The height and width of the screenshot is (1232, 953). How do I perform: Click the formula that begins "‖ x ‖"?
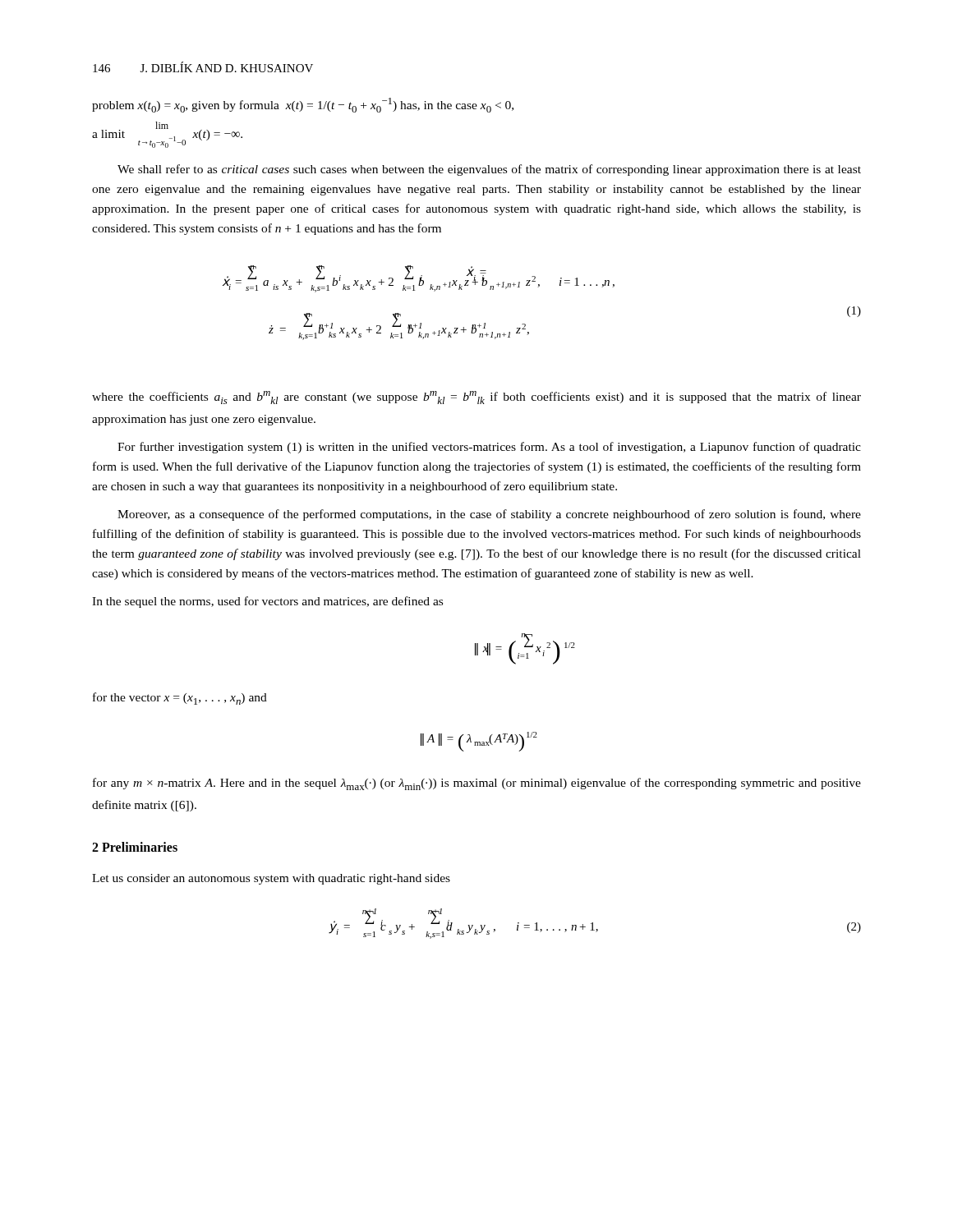(x=493, y=645)
